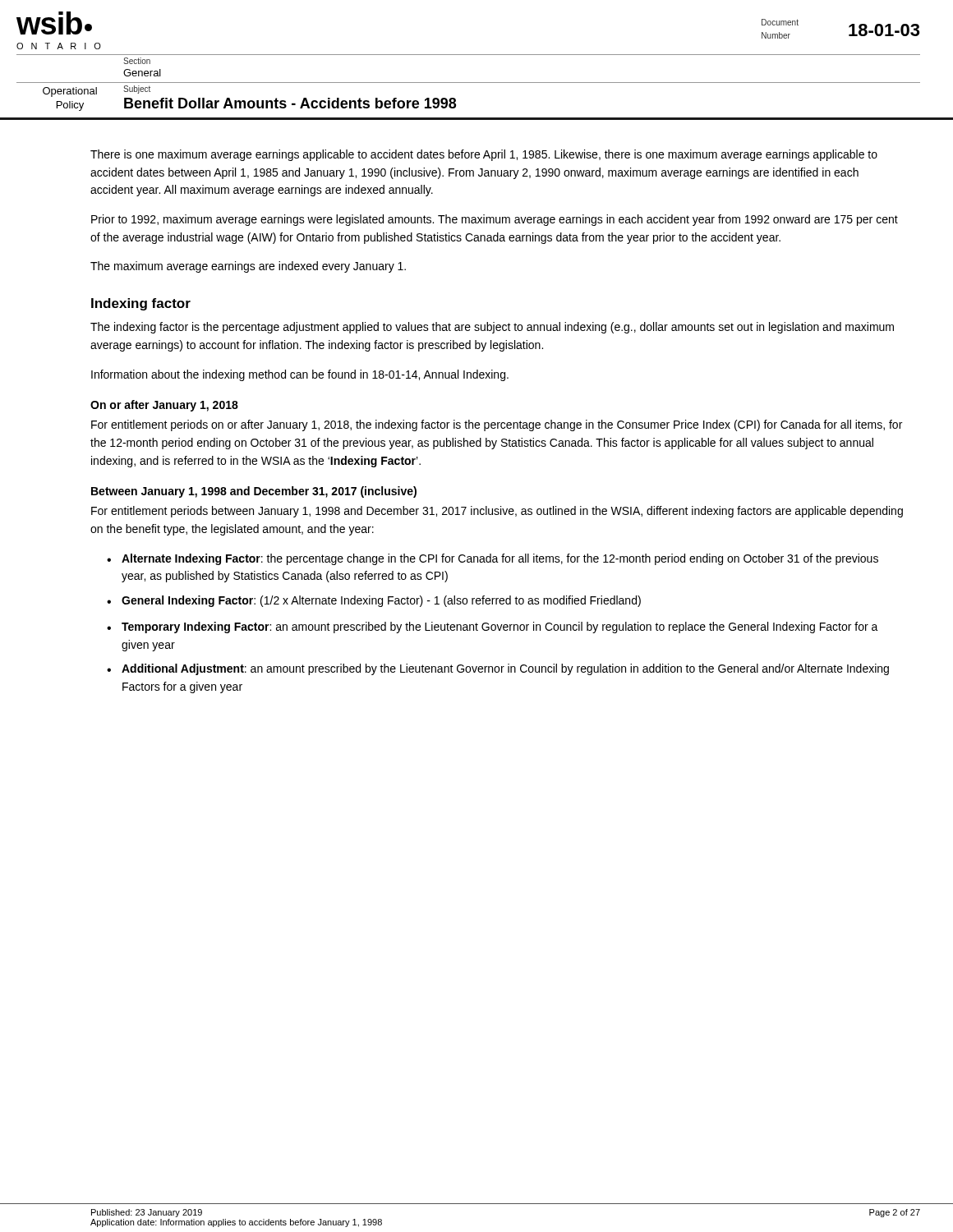The height and width of the screenshot is (1232, 953).
Task: Point to the element starting "Information about the indexing"
Action: pyautogui.click(x=300, y=374)
